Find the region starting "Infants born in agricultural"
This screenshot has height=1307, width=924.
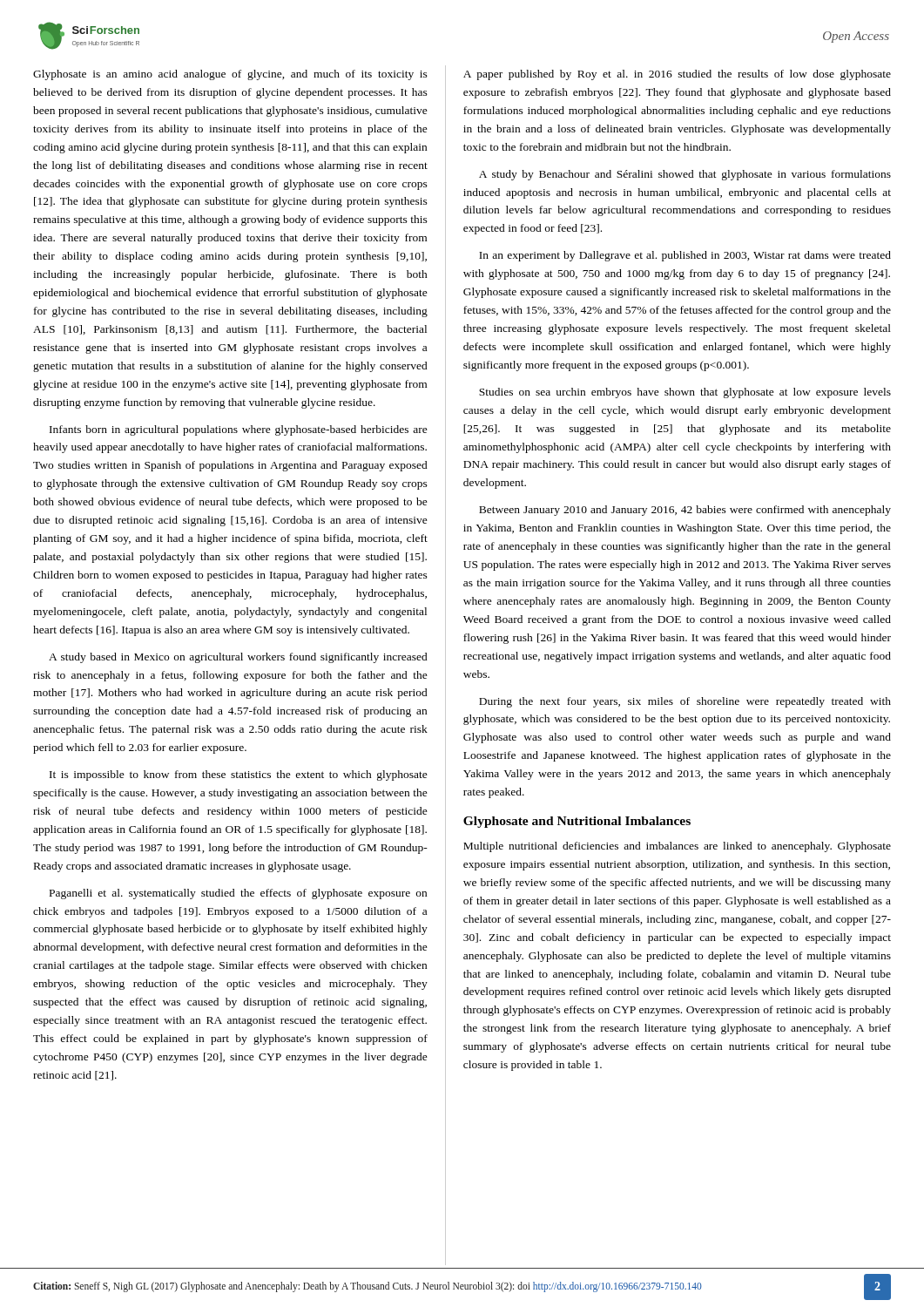[x=230, y=530]
